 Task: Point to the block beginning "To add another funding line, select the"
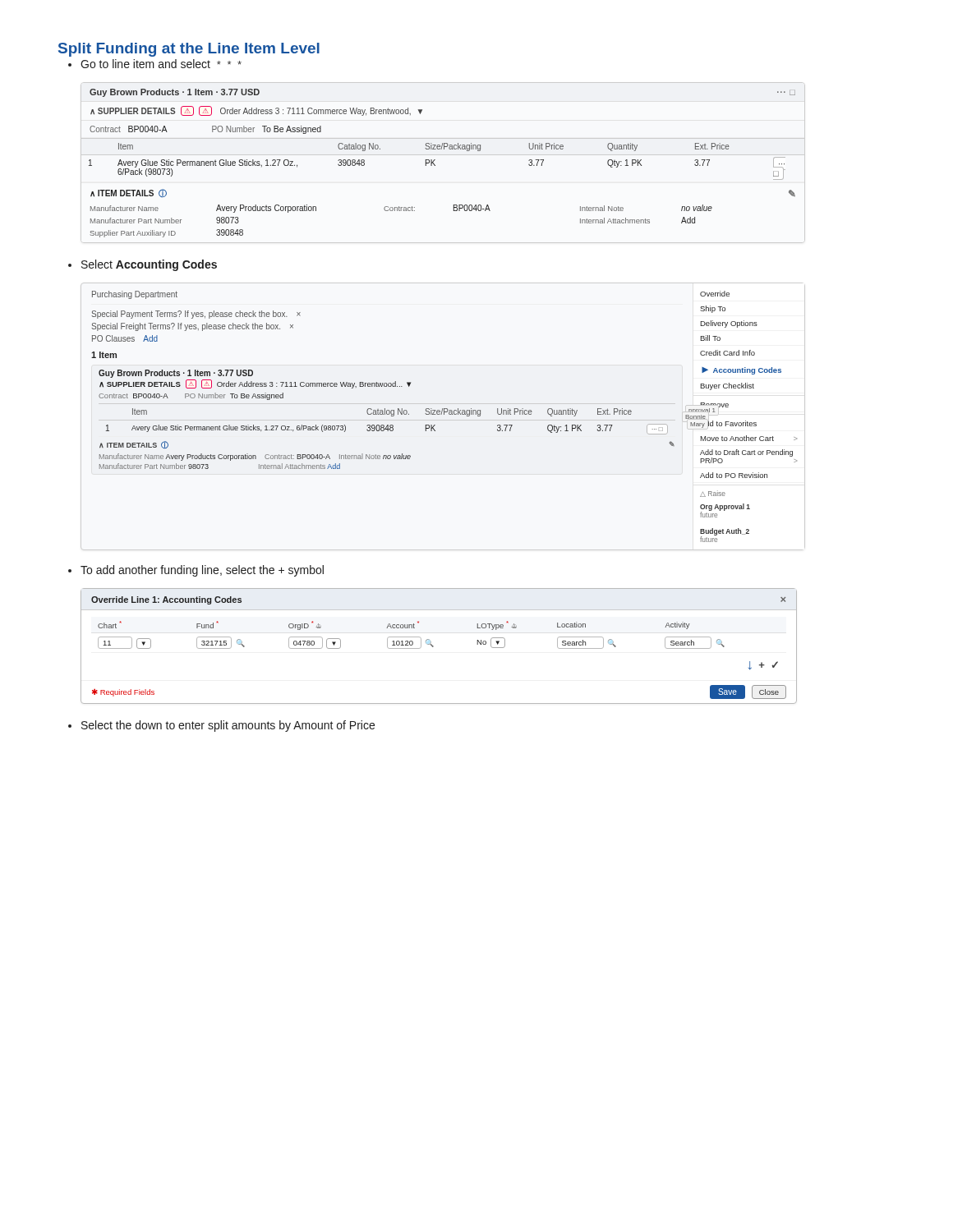(202, 571)
